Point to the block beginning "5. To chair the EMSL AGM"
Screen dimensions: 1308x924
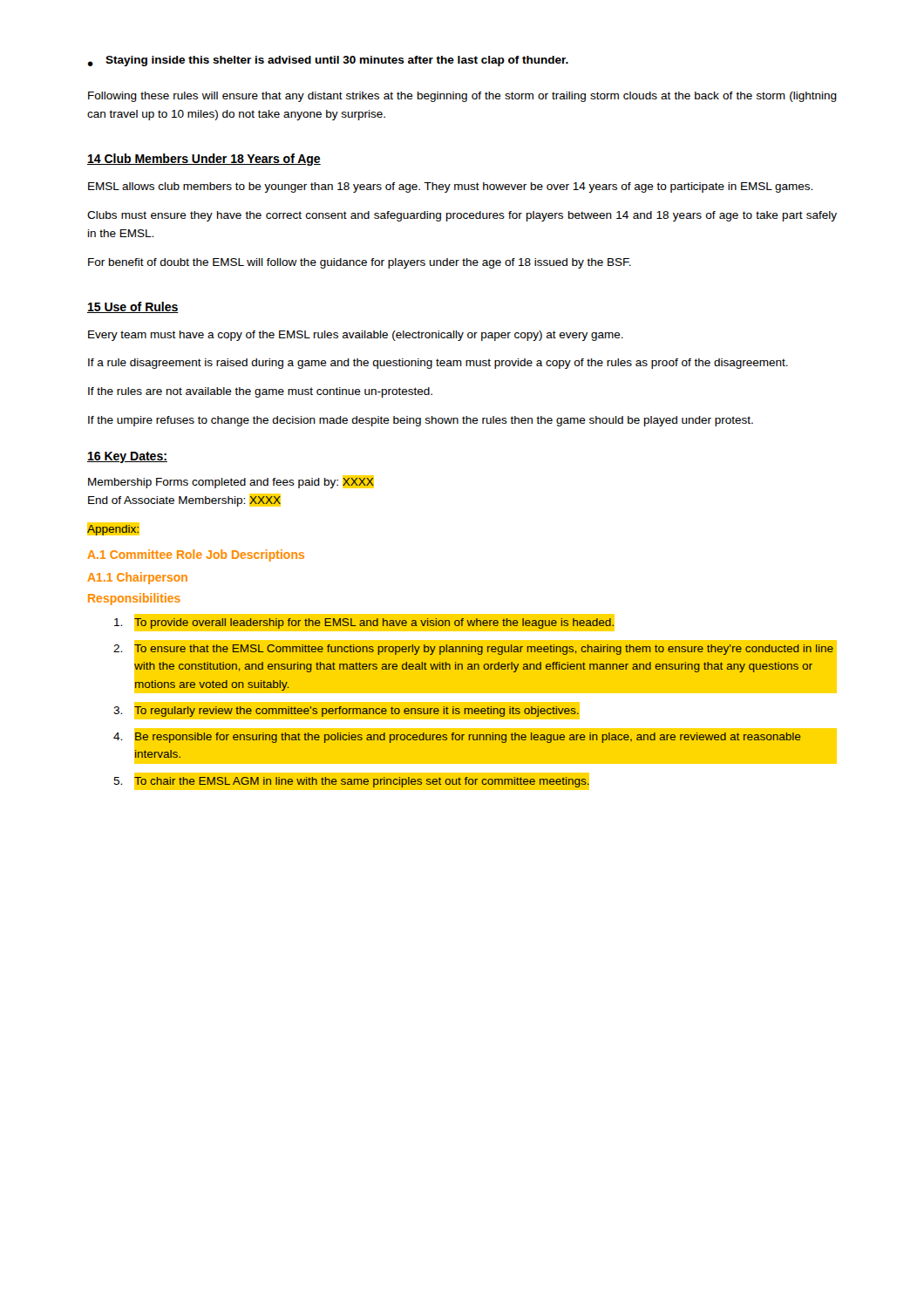[x=351, y=781]
